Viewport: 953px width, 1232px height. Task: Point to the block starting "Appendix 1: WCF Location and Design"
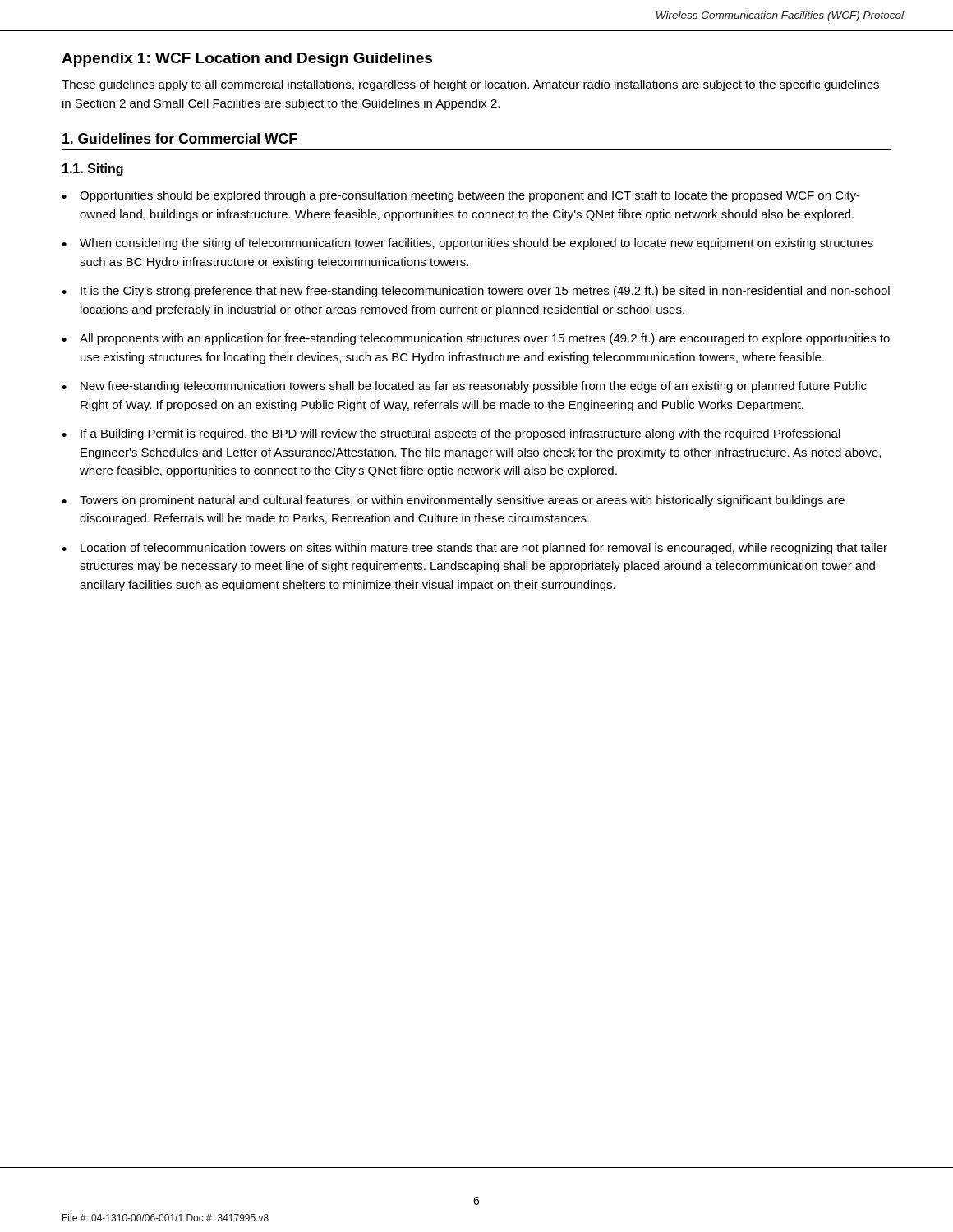tap(247, 58)
